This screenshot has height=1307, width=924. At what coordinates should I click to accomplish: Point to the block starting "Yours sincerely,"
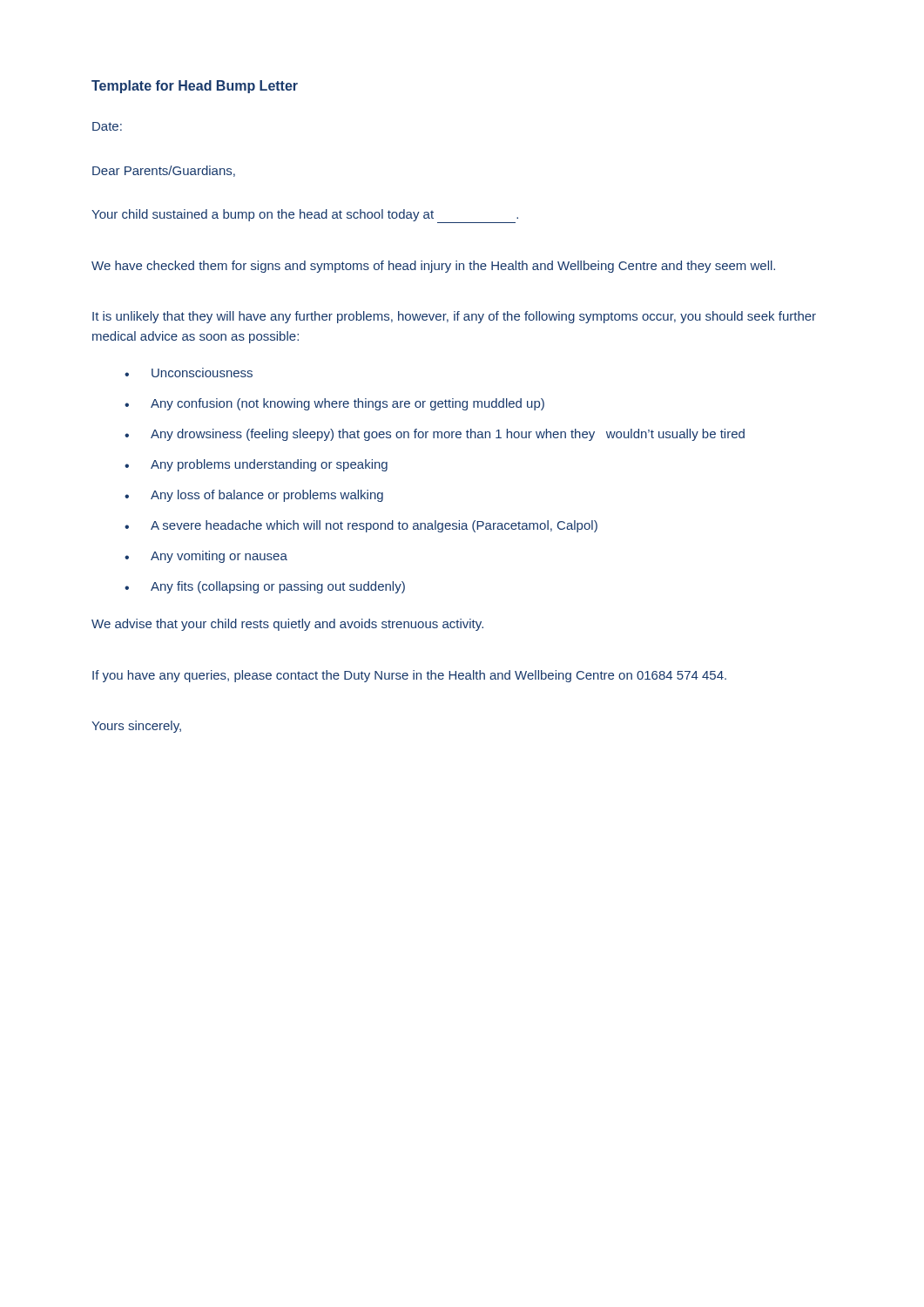(137, 725)
